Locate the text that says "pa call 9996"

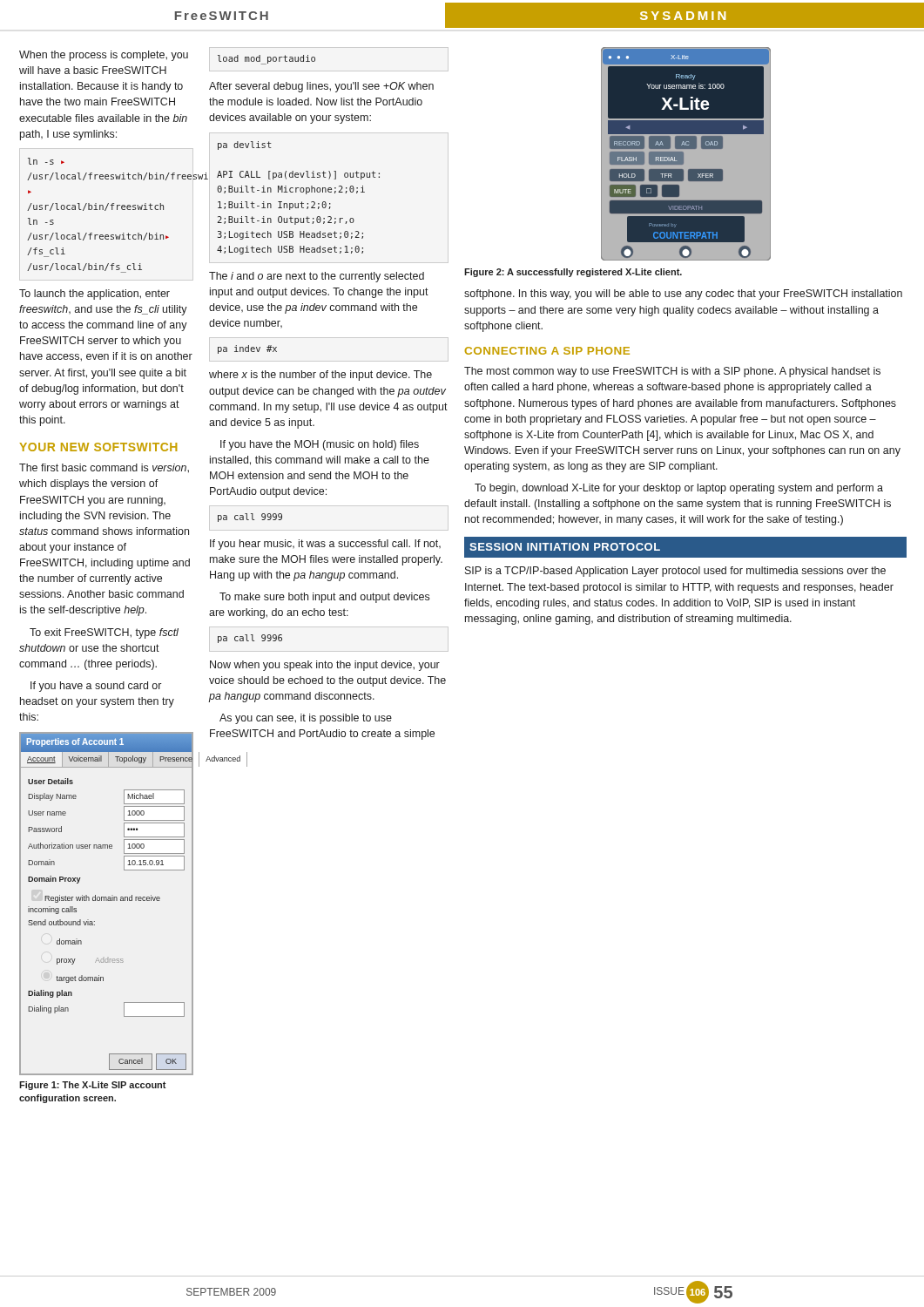250,638
